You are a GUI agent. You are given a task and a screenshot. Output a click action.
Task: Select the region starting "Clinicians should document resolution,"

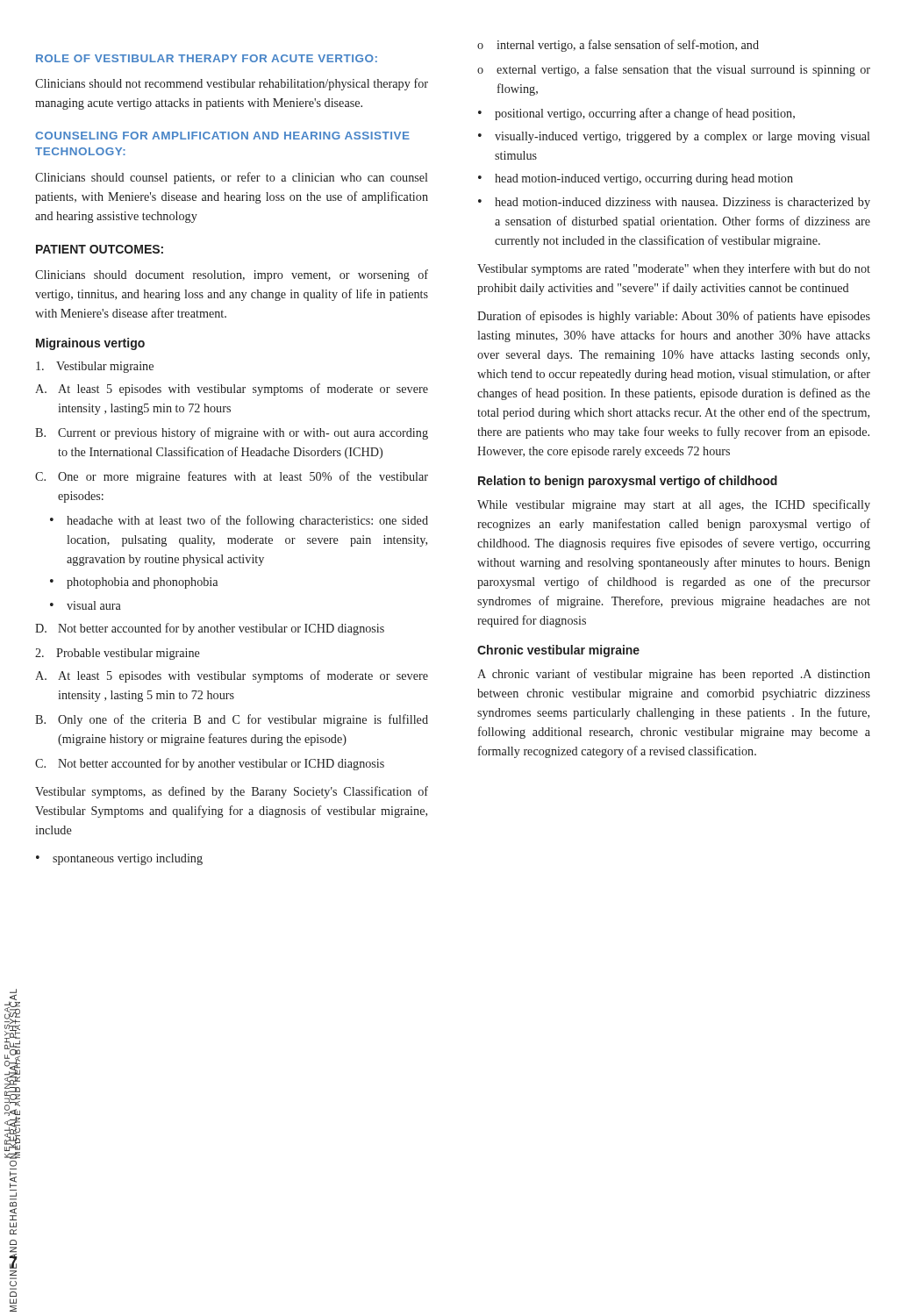coord(232,293)
